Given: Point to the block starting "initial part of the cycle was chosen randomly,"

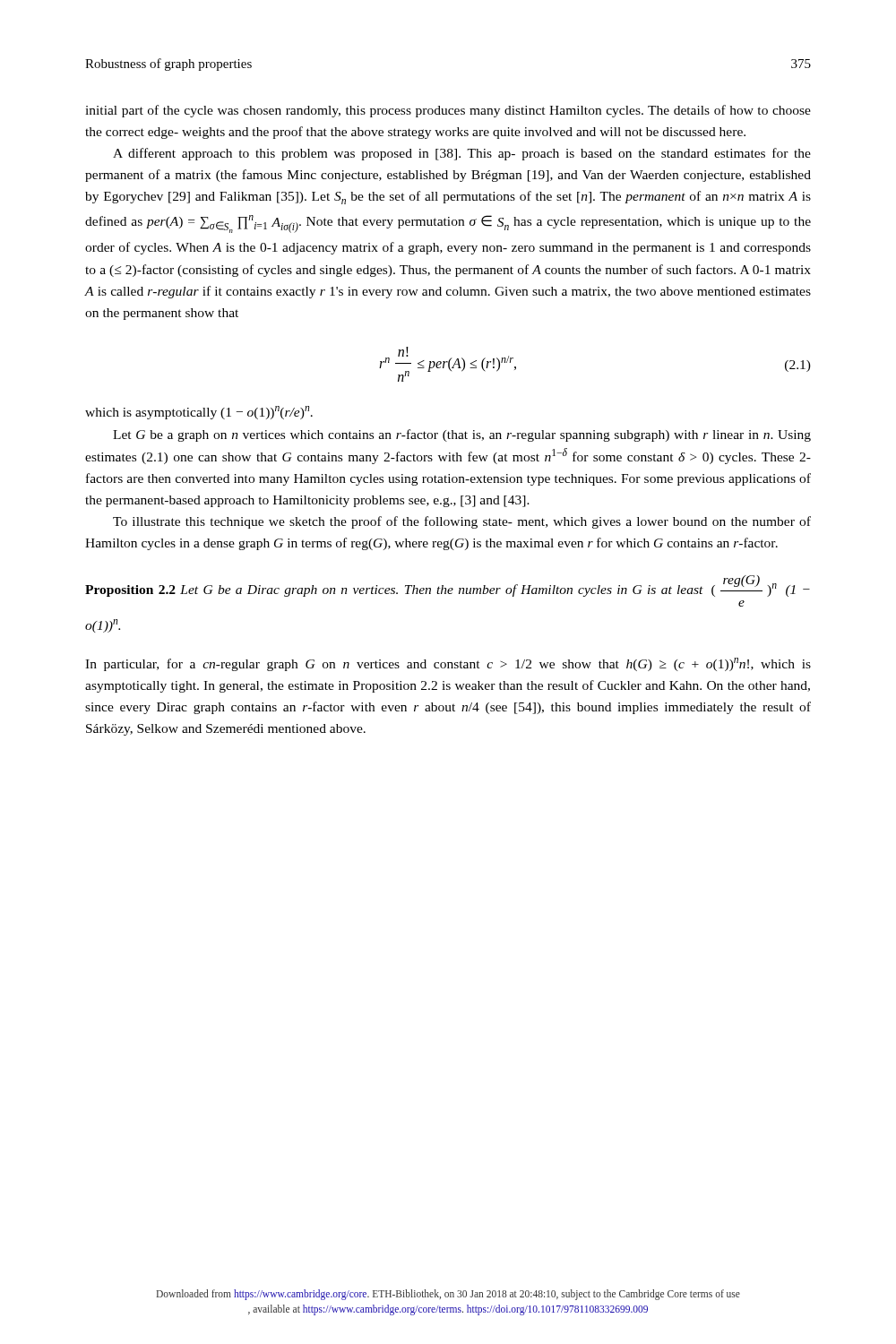Looking at the screenshot, I should [x=448, y=121].
